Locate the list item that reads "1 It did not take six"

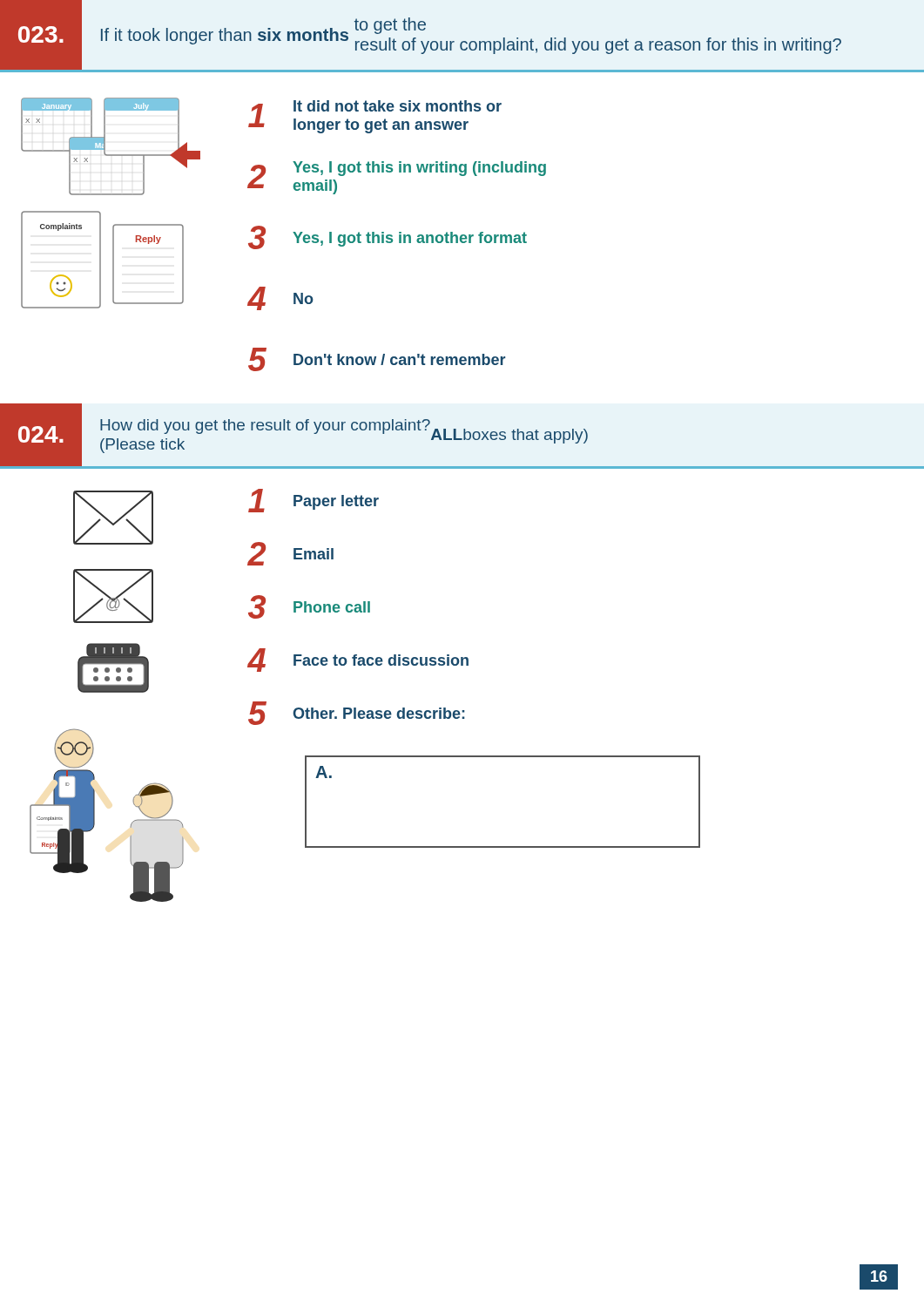tap(368, 116)
